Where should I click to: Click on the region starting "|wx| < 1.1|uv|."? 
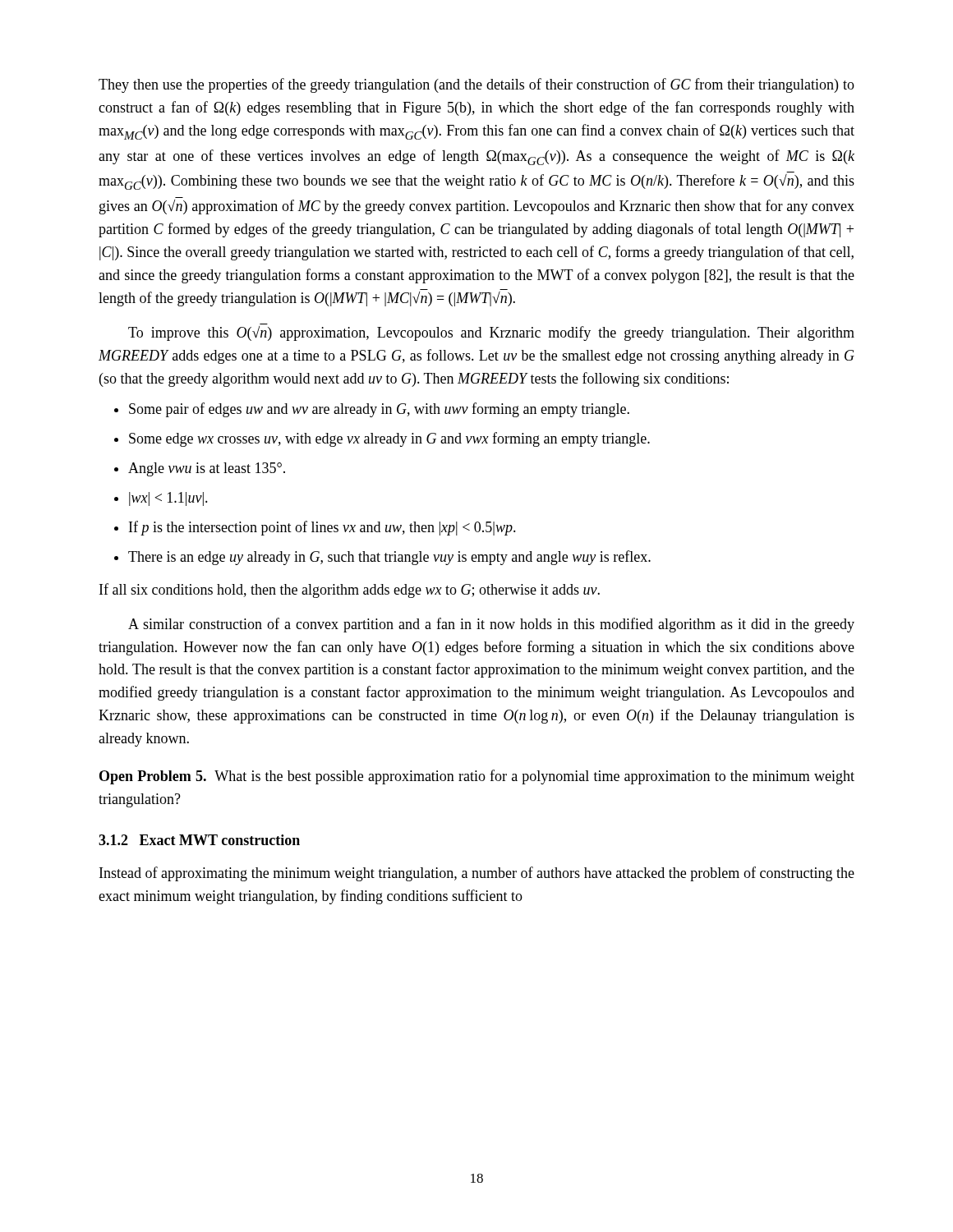(168, 499)
